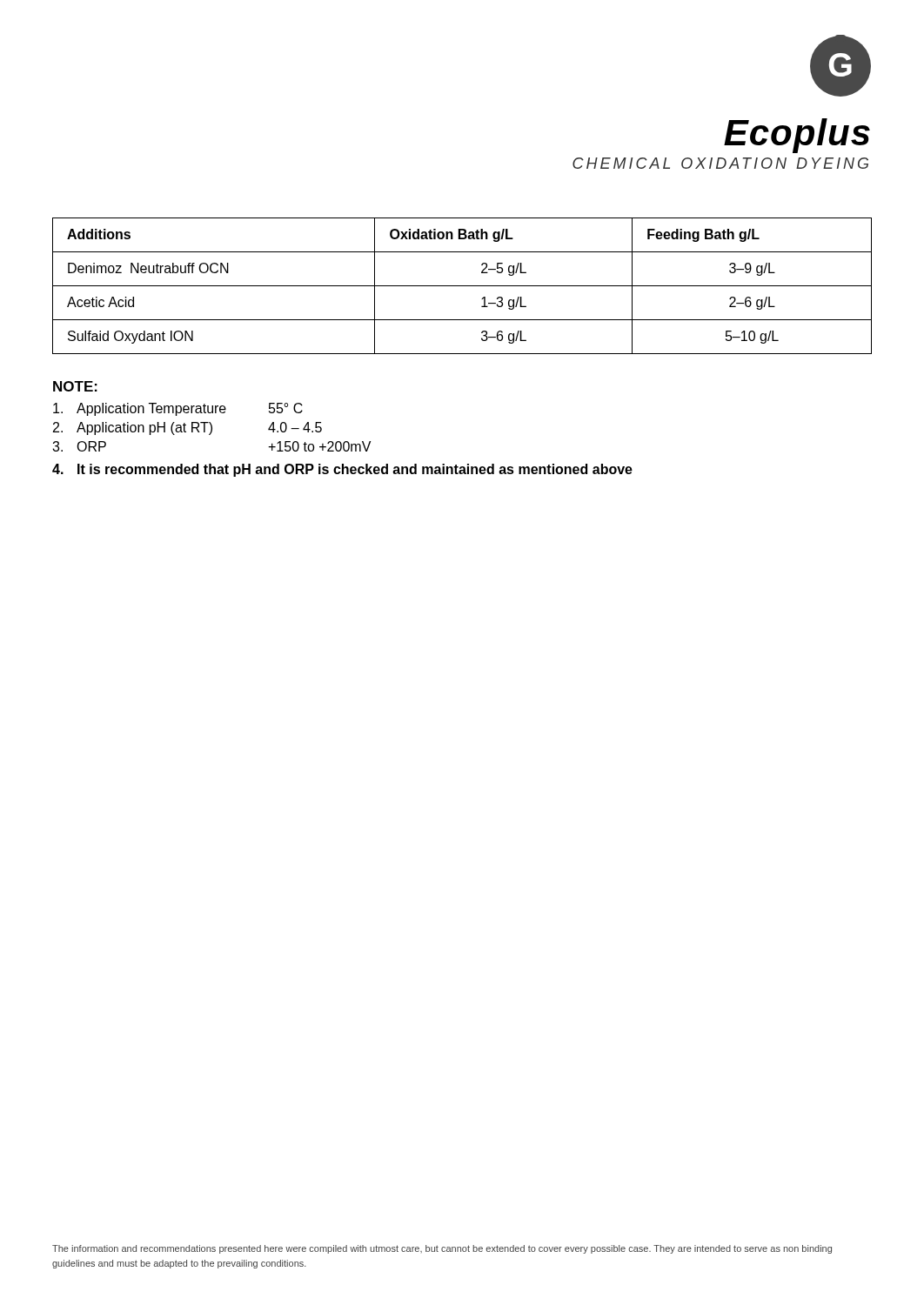Locate the text block starting "2. Application pH (at RT) 4.0 –"
Viewport: 924px width, 1305px height.
pos(187,428)
